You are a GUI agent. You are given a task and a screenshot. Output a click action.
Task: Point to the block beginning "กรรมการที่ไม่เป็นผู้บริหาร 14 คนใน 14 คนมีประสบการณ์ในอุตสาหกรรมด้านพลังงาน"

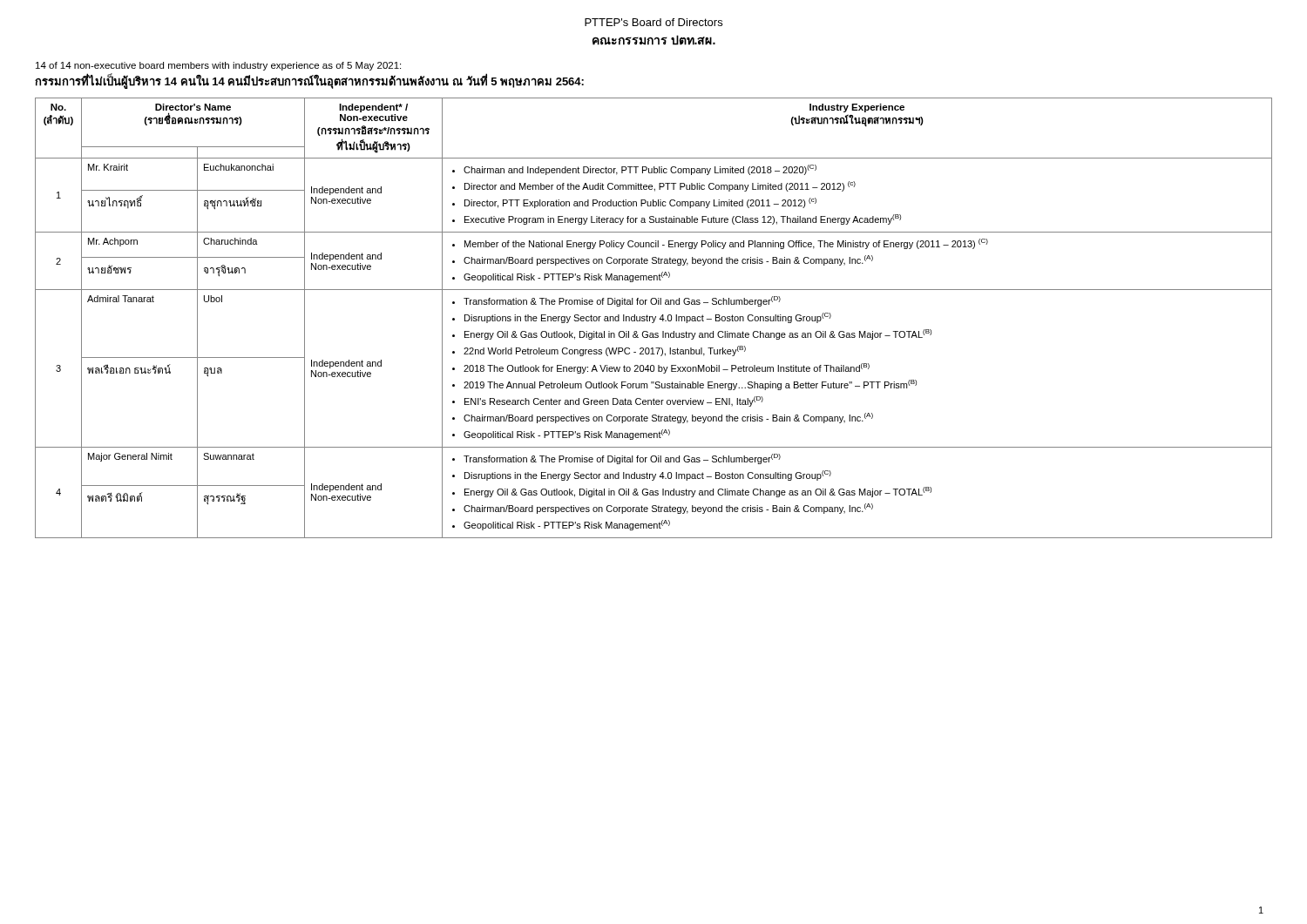tap(310, 81)
